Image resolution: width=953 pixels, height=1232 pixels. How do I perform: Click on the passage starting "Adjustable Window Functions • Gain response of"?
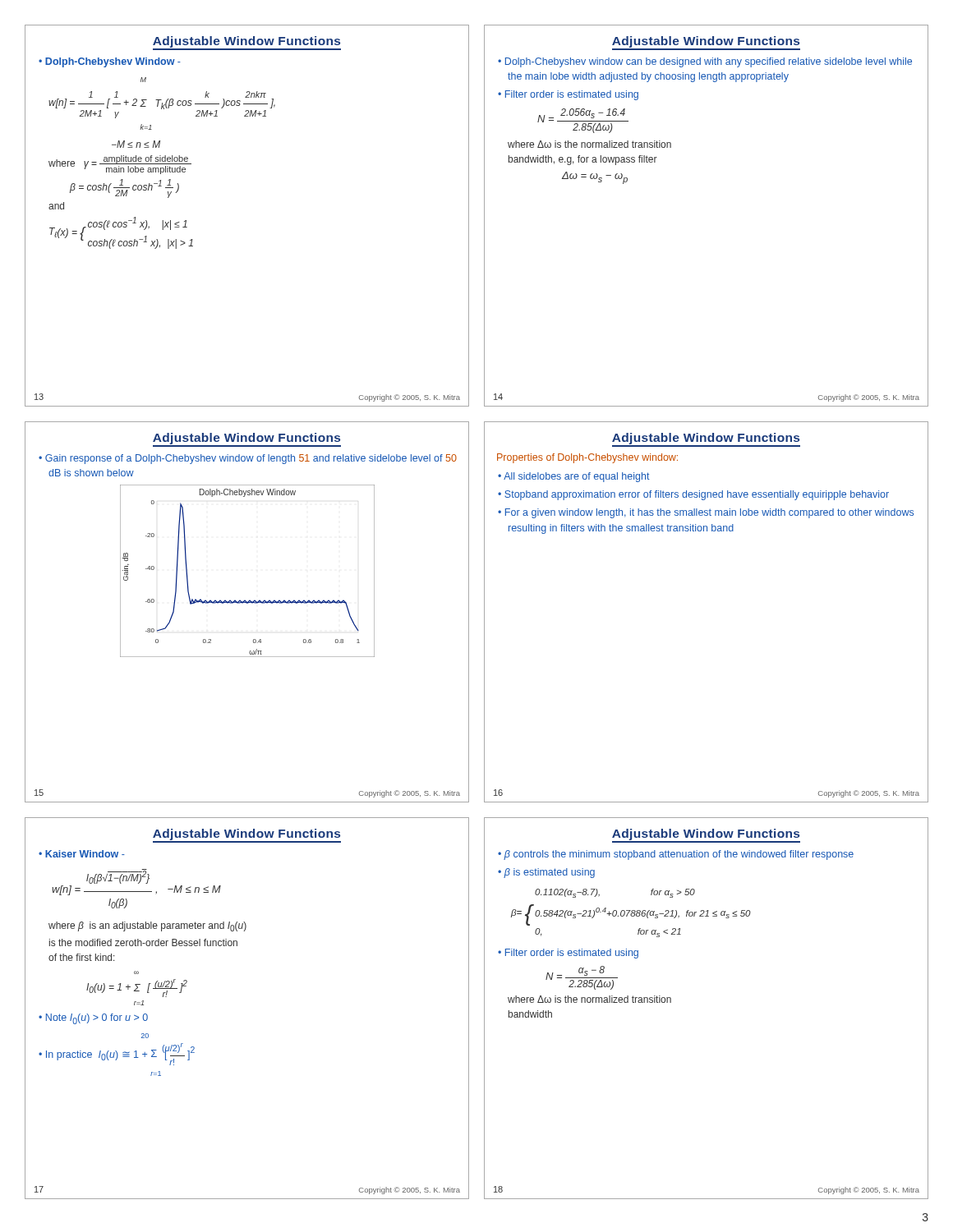(x=247, y=614)
